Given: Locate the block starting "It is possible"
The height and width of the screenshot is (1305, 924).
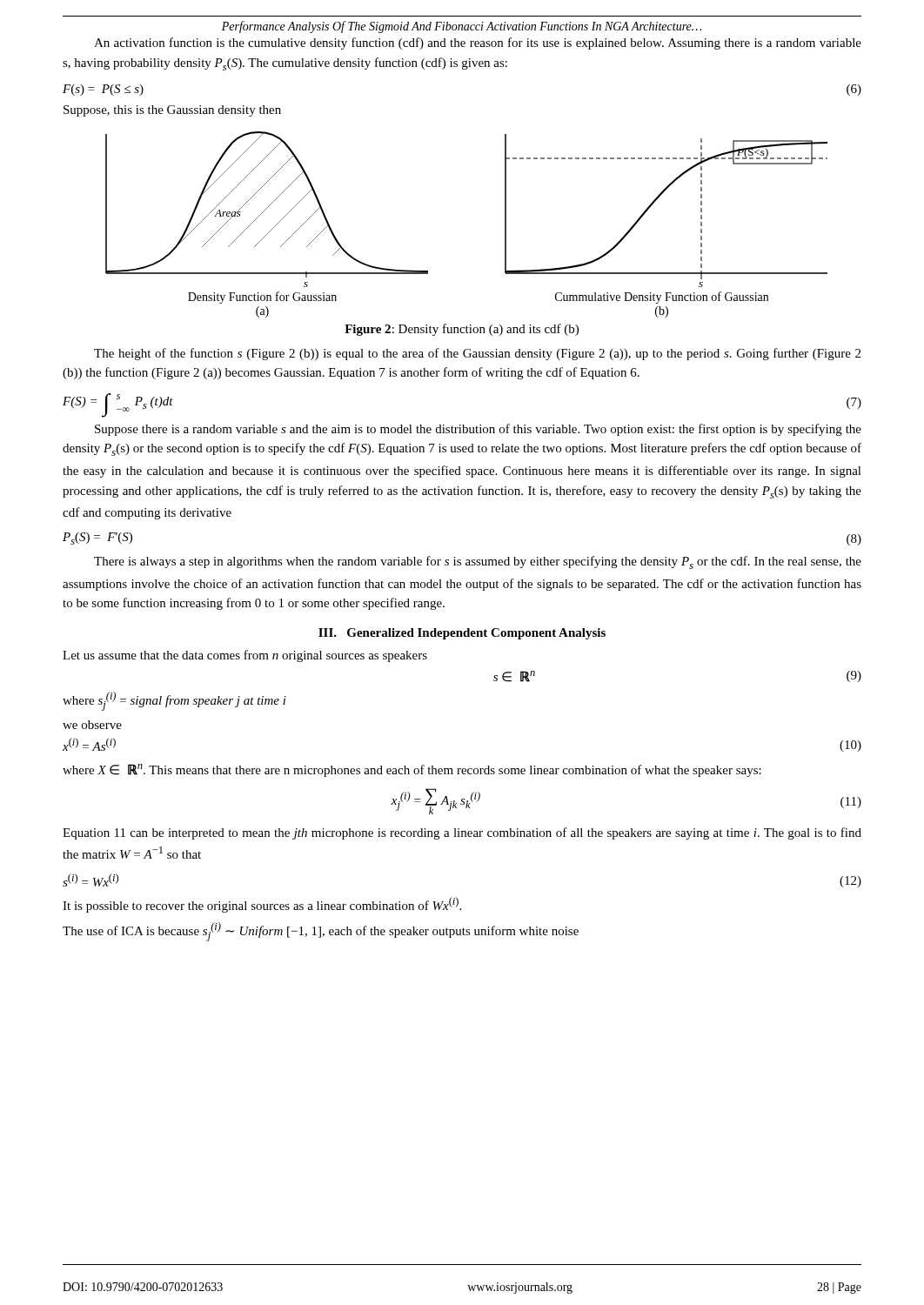Looking at the screenshot, I should (462, 919).
